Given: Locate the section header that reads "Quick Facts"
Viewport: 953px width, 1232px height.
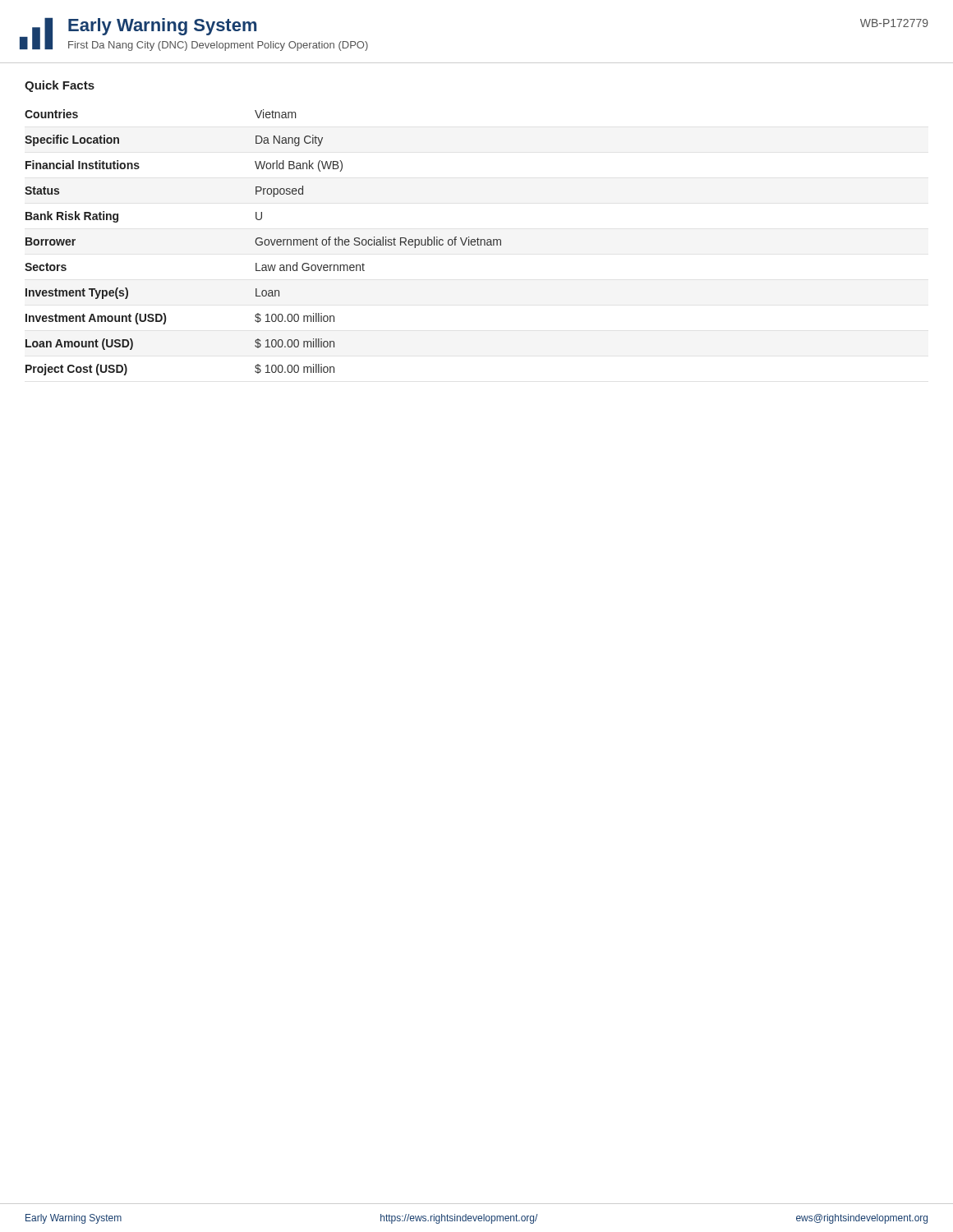Looking at the screenshot, I should pos(60,85).
